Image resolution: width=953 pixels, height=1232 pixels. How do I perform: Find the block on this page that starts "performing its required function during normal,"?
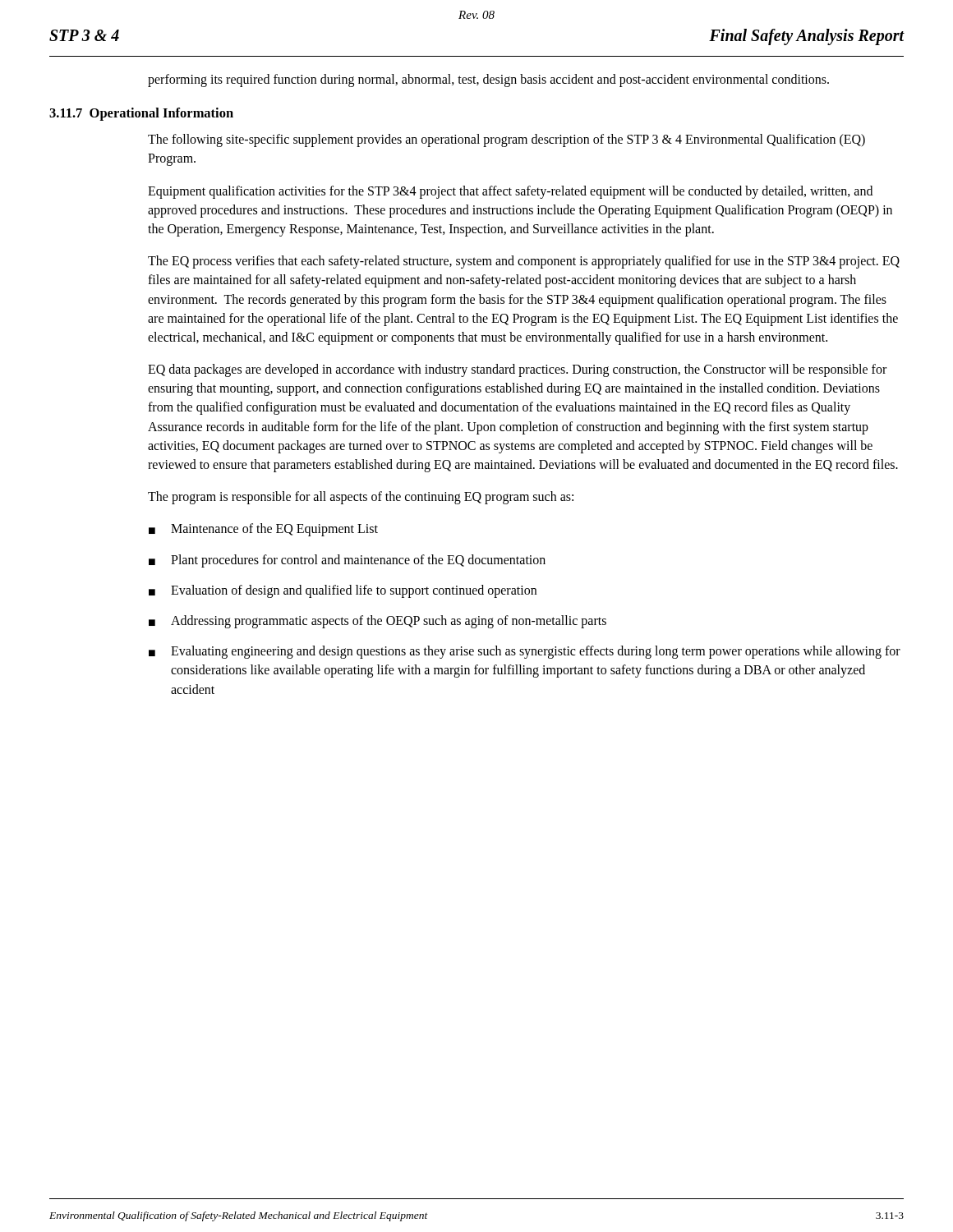pyautogui.click(x=489, y=79)
